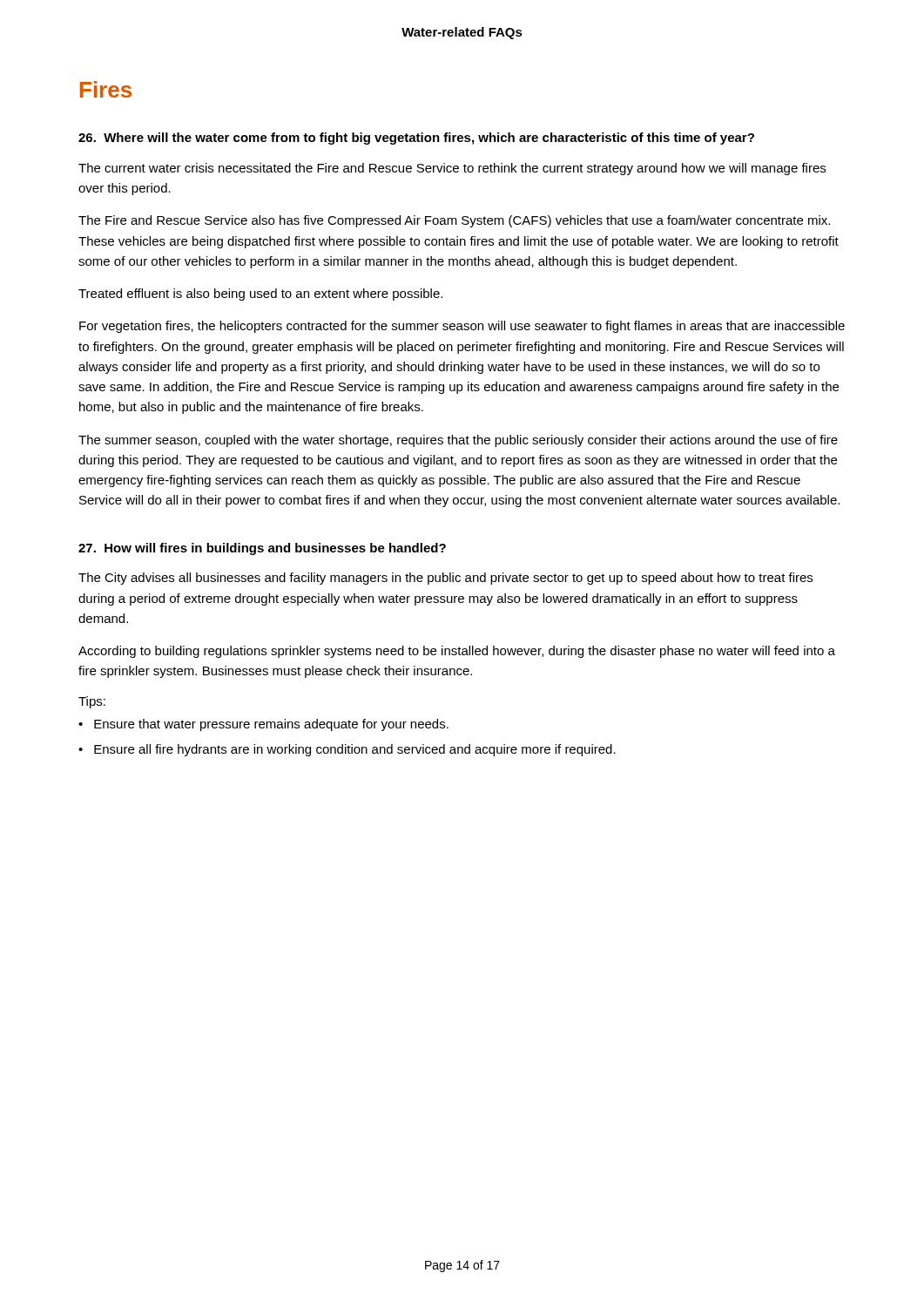
Task: Click on the region starting "The Fire and Rescue Service"
Action: 458,240
